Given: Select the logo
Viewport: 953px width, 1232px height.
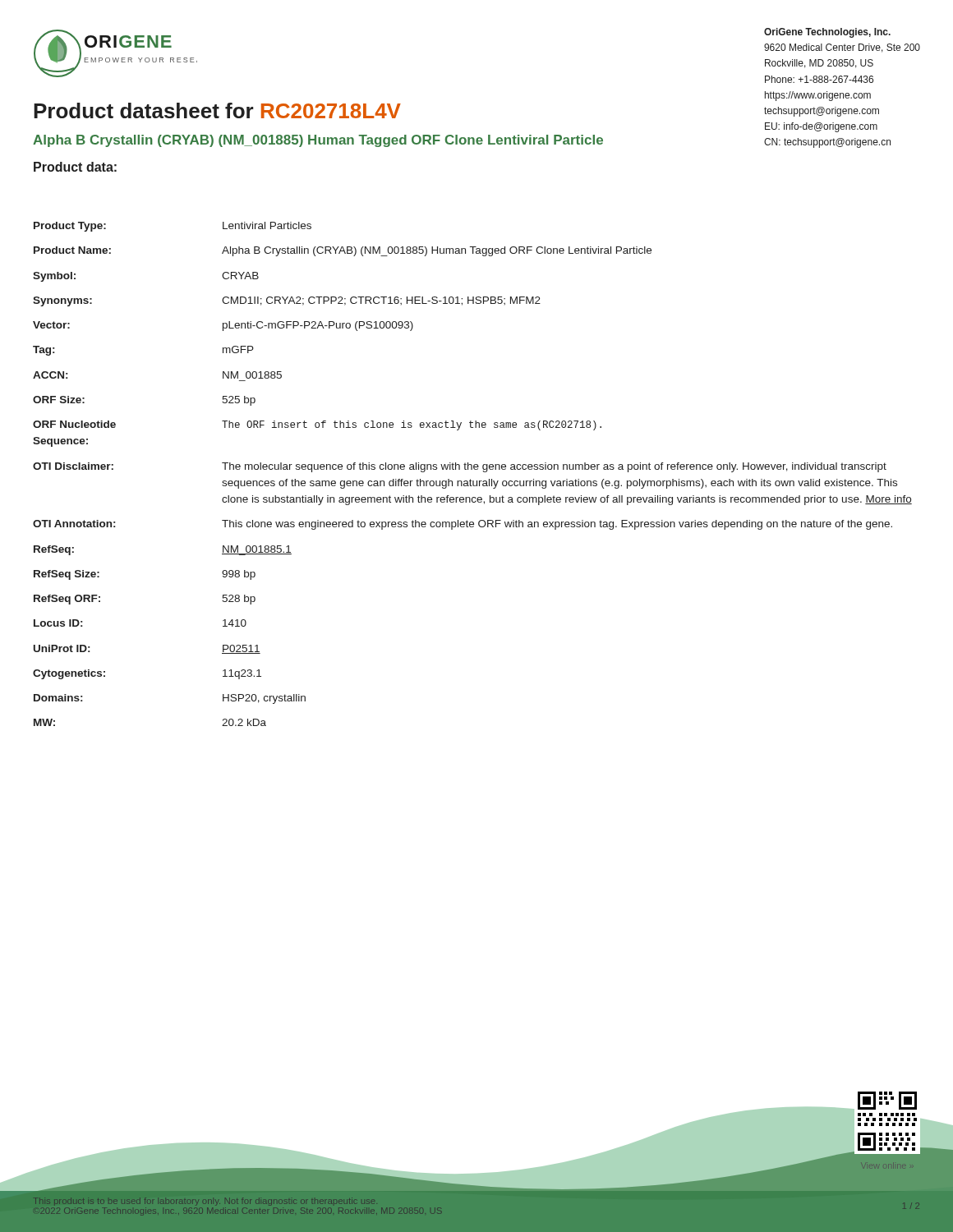Looking at the screenshot, I should pos(115,55).
